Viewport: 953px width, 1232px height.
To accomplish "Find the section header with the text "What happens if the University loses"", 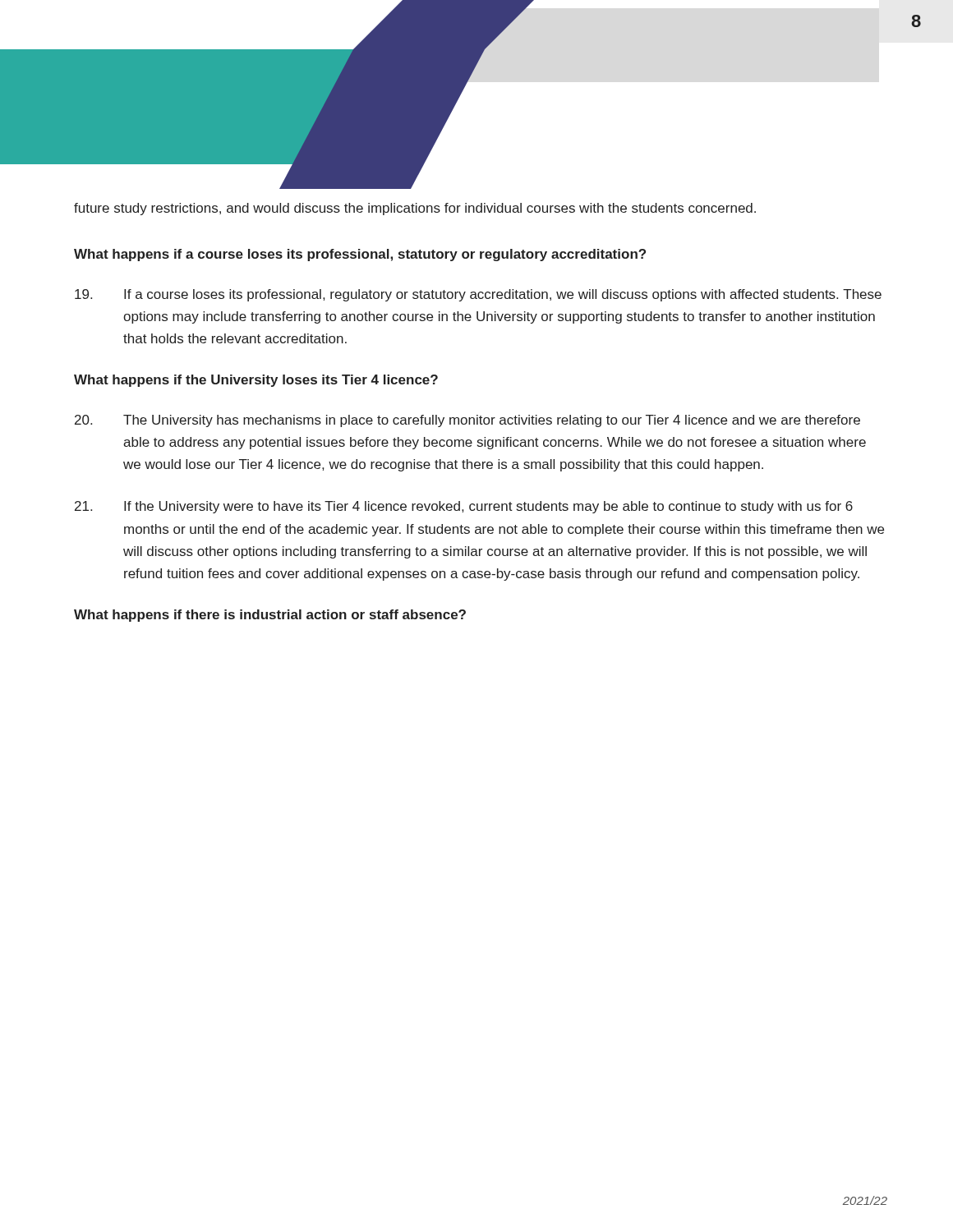I will pyautogui.click(x=256, y=380).
